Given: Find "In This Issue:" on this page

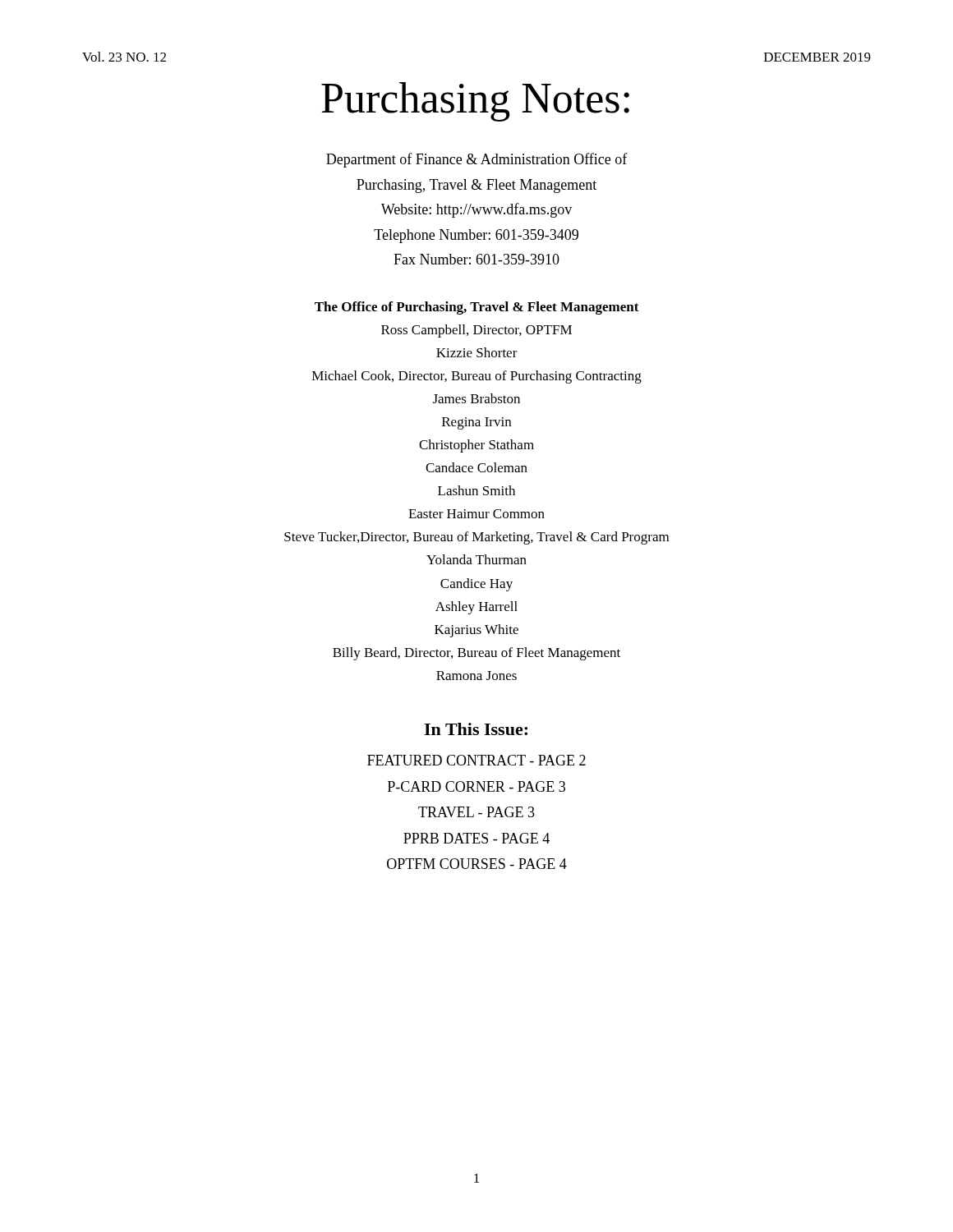Looking at the screenshot, I should 476,729.
